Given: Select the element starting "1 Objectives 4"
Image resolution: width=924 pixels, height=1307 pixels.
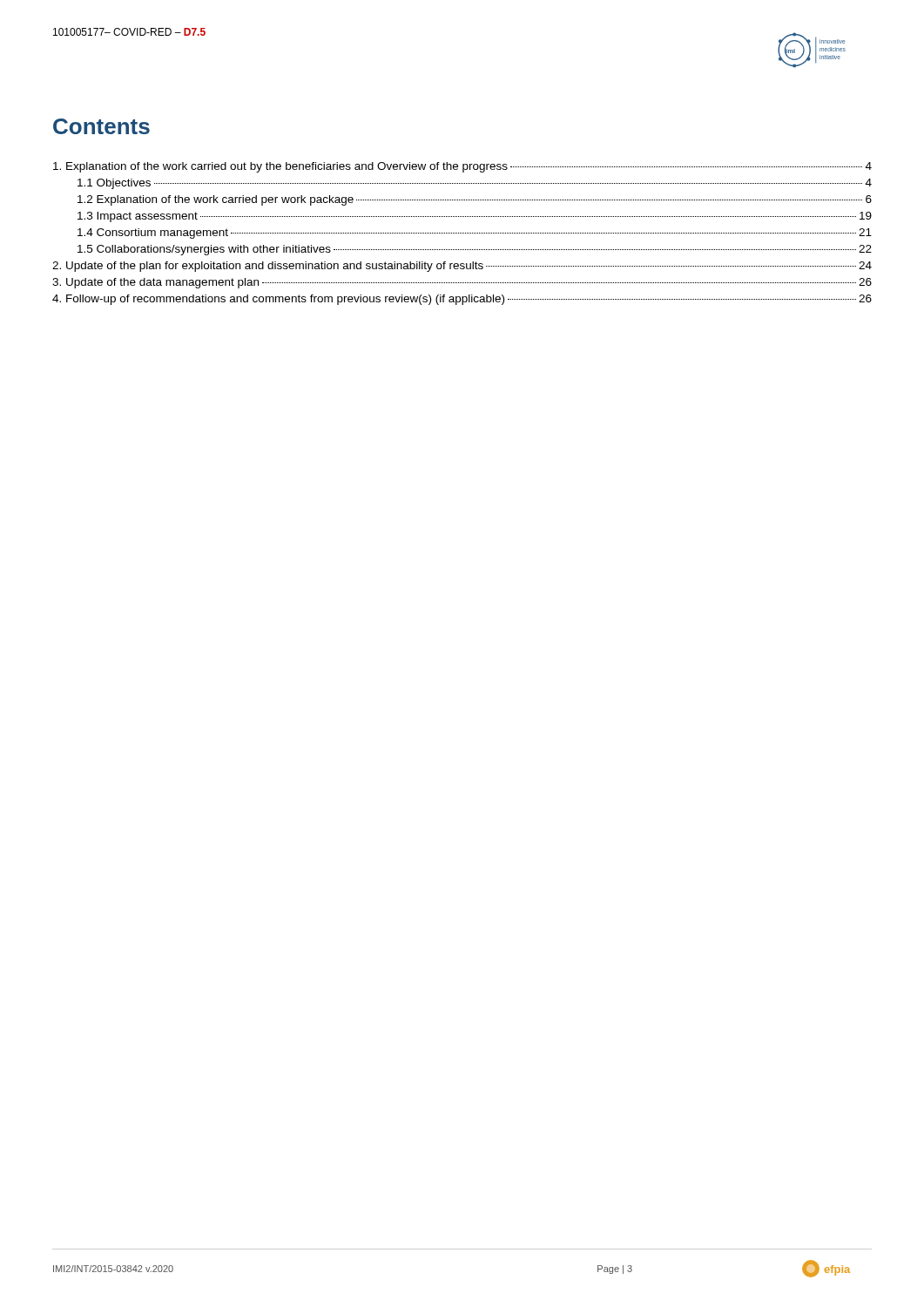Looking at the screenshot, I should (x=474, y=183).
